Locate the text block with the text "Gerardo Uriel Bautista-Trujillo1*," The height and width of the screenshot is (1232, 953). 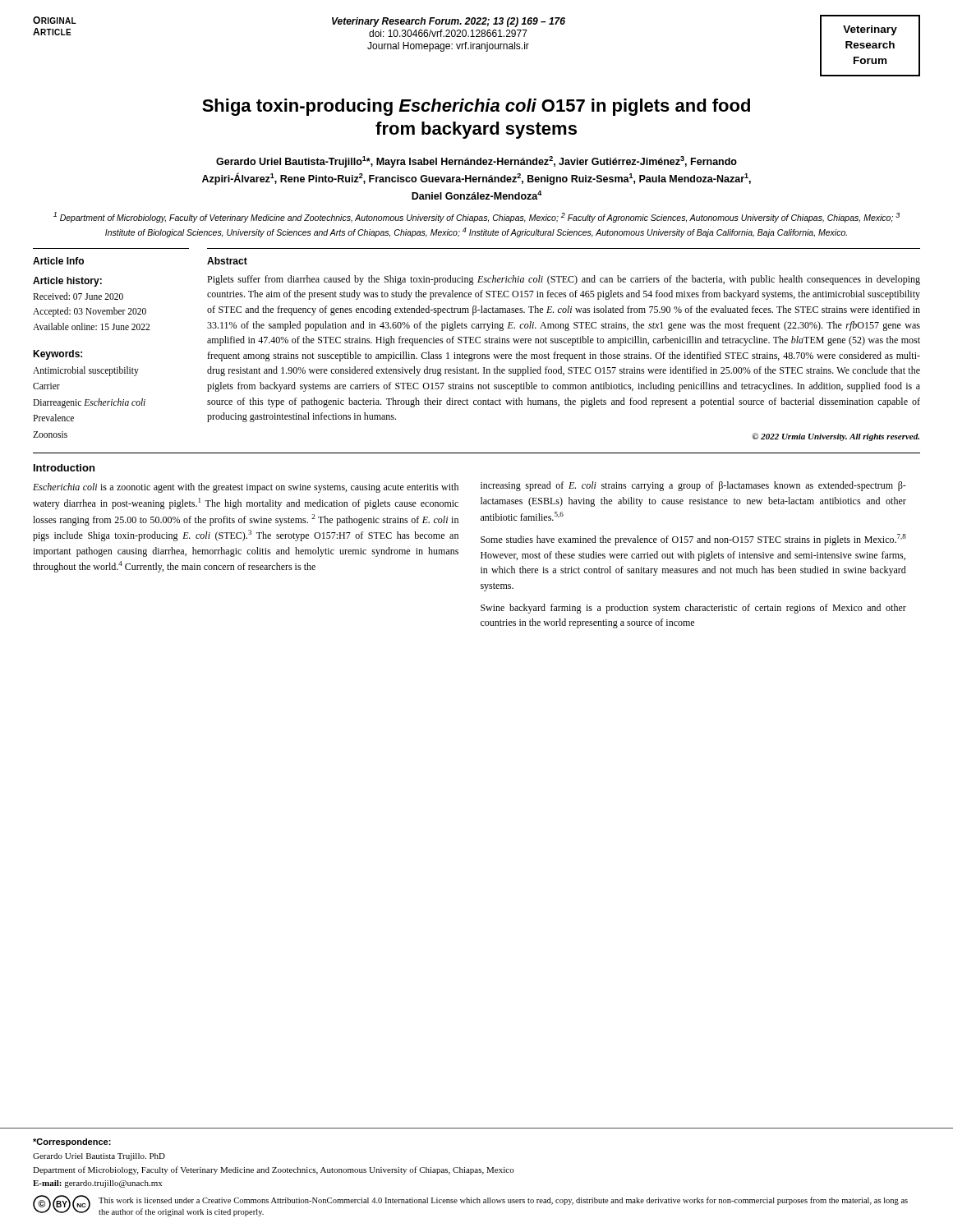tap(476, 178)
